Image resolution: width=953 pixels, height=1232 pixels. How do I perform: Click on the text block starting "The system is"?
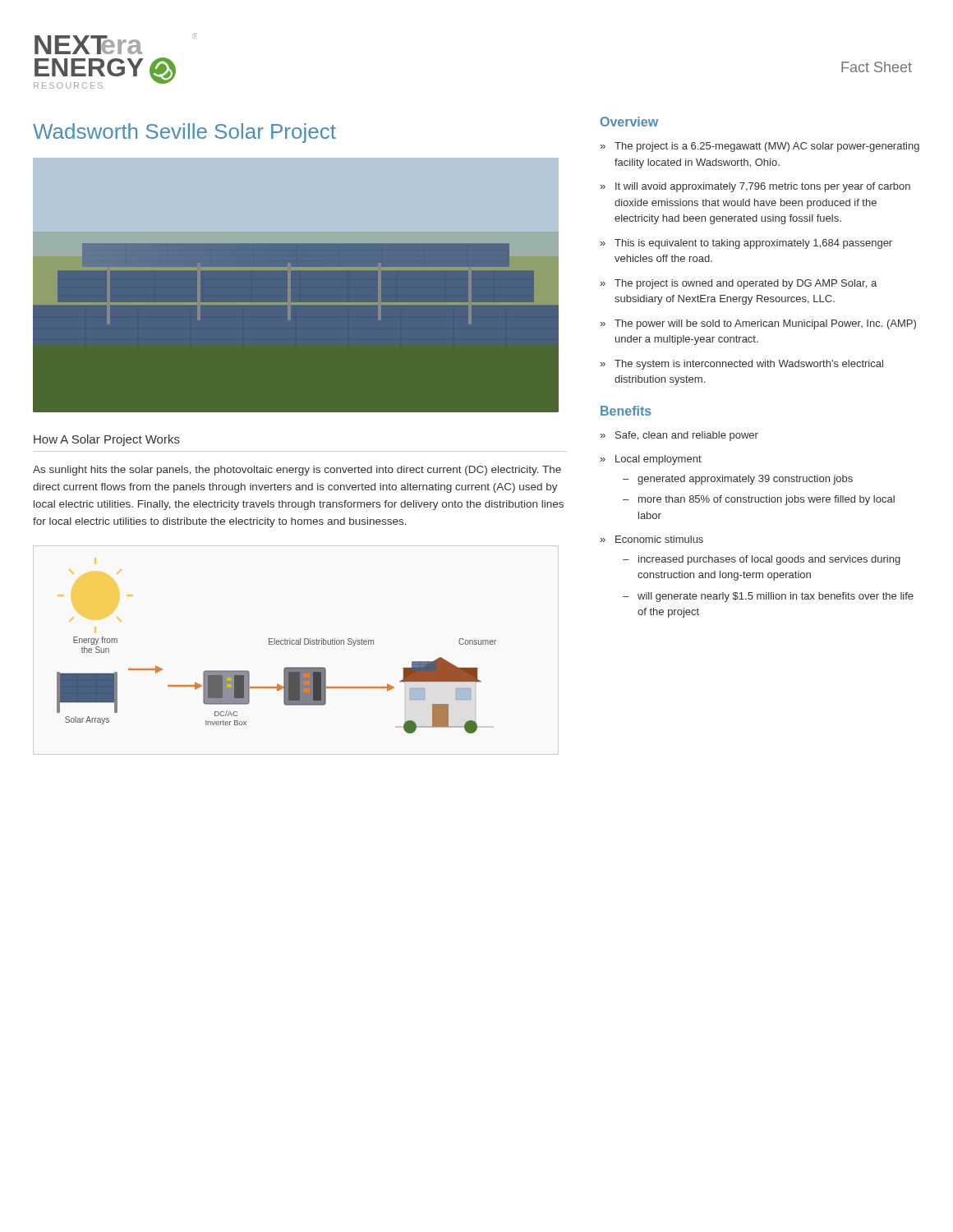(749, 371)
